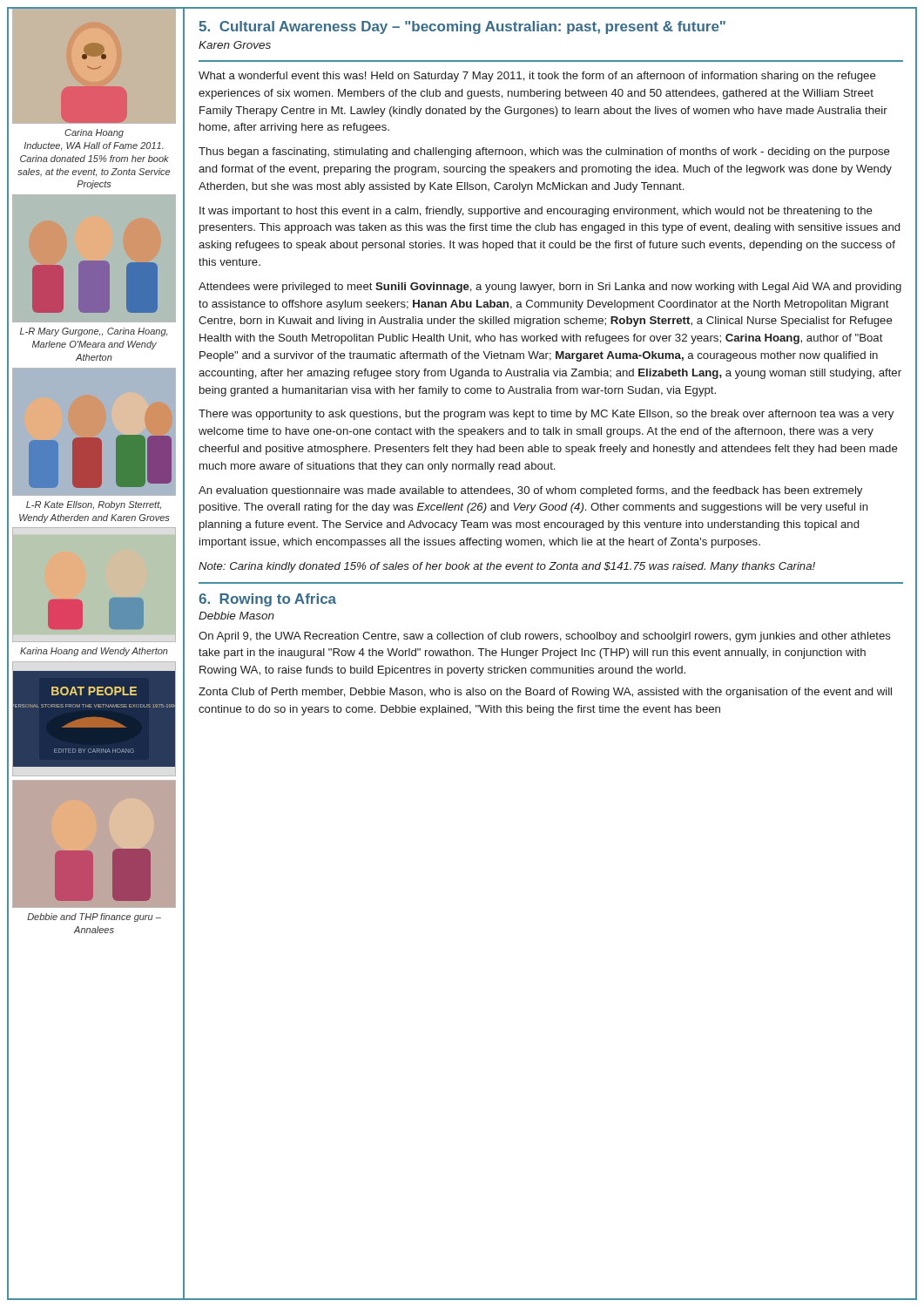
Task: Select the region starting "Karina Hoang and Wendy Atherton"
Action: click(94, 651)
